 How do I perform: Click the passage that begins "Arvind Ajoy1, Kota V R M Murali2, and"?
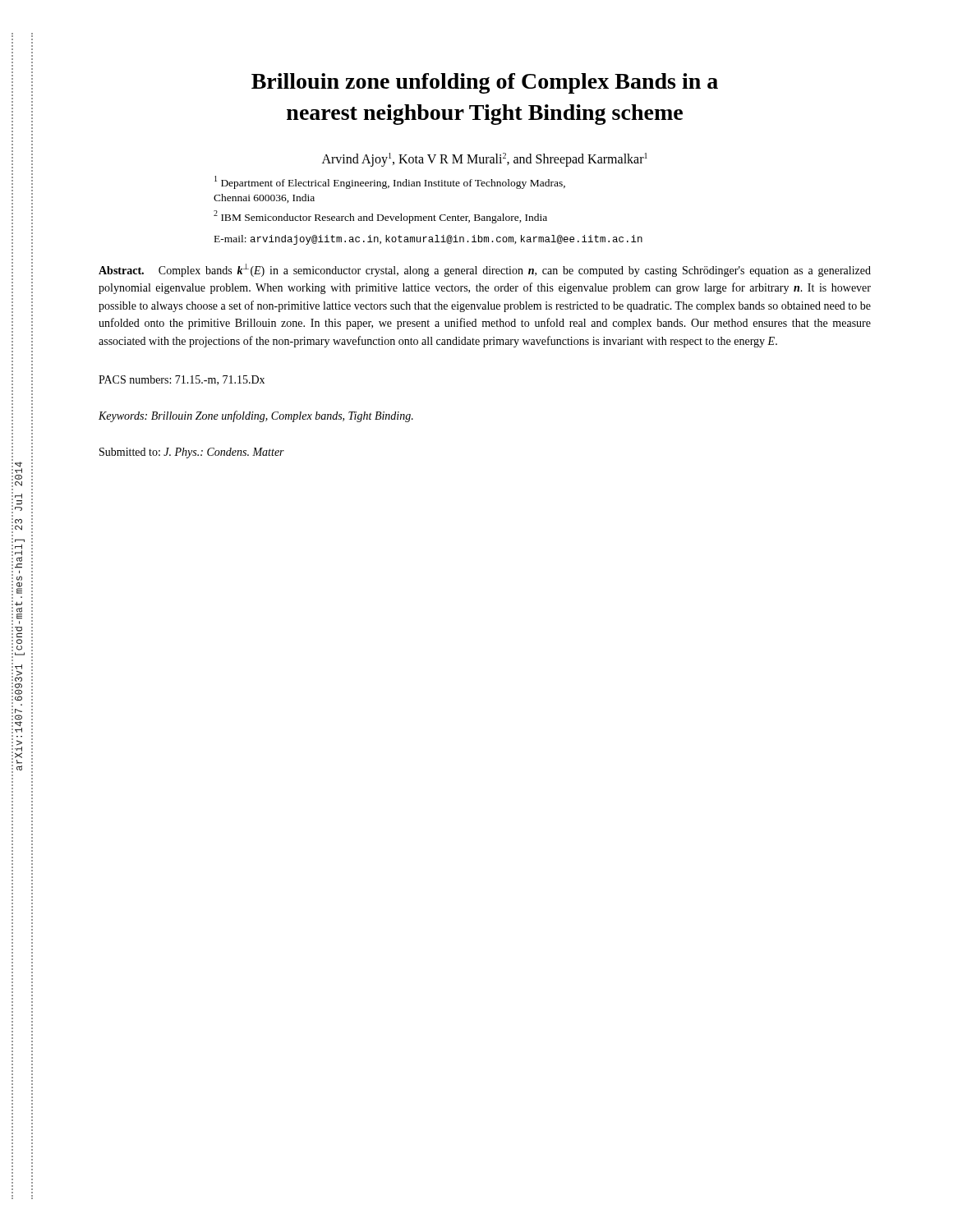tap(485, 158)
